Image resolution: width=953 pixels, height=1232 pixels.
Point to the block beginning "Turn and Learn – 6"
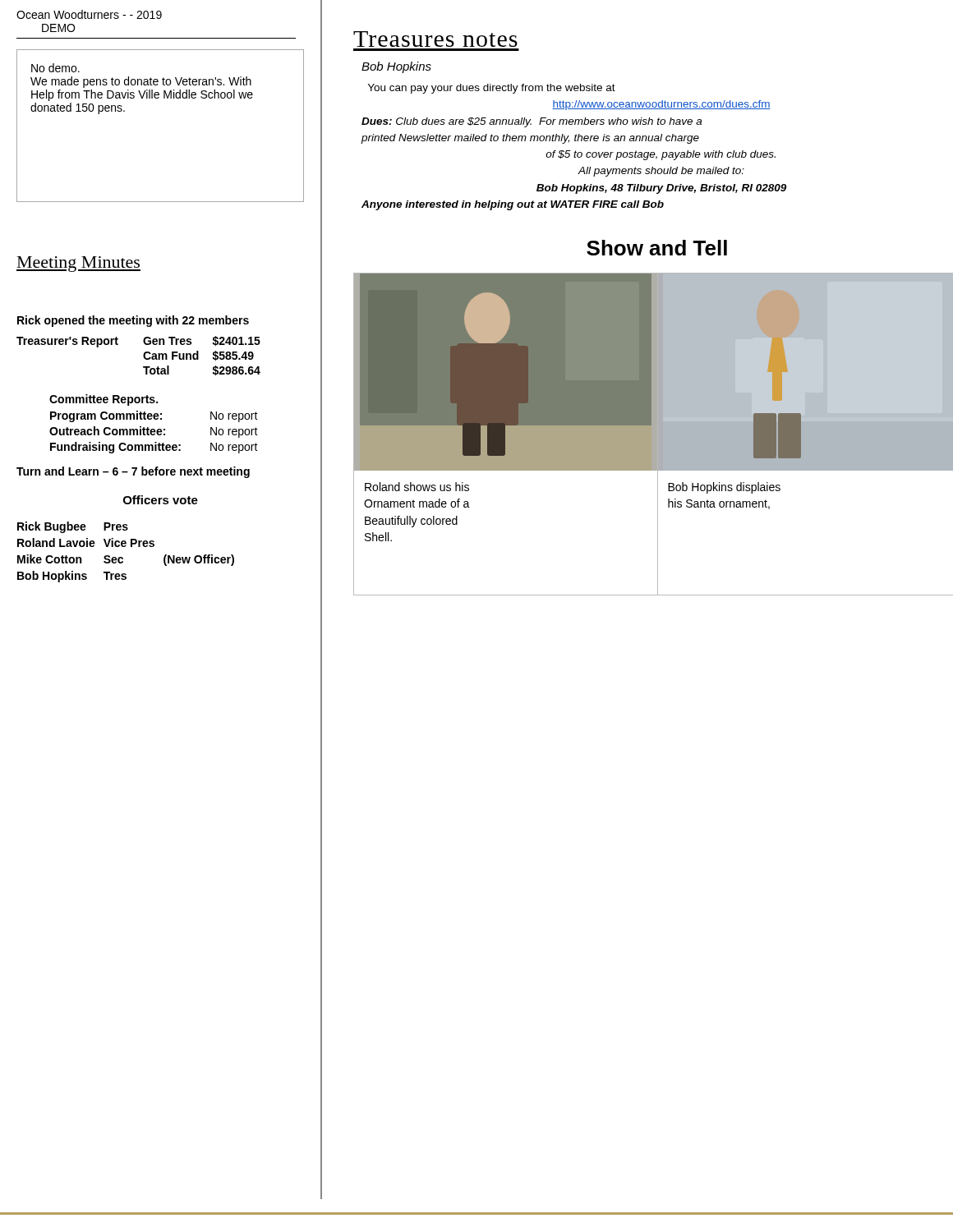(x=133, y=471)
